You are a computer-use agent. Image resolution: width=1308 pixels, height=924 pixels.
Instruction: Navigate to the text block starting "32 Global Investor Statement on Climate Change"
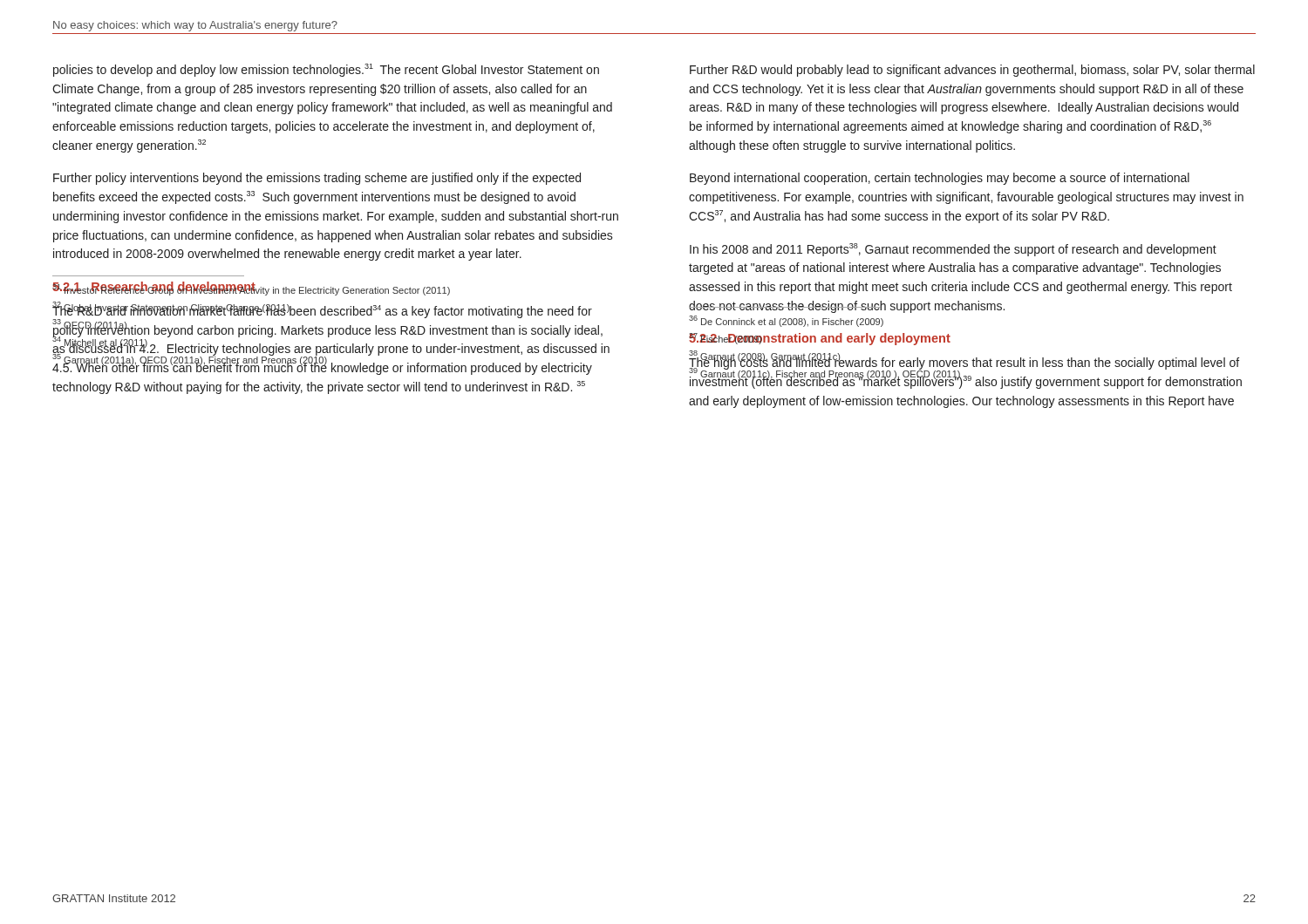[x=171, y=306]
